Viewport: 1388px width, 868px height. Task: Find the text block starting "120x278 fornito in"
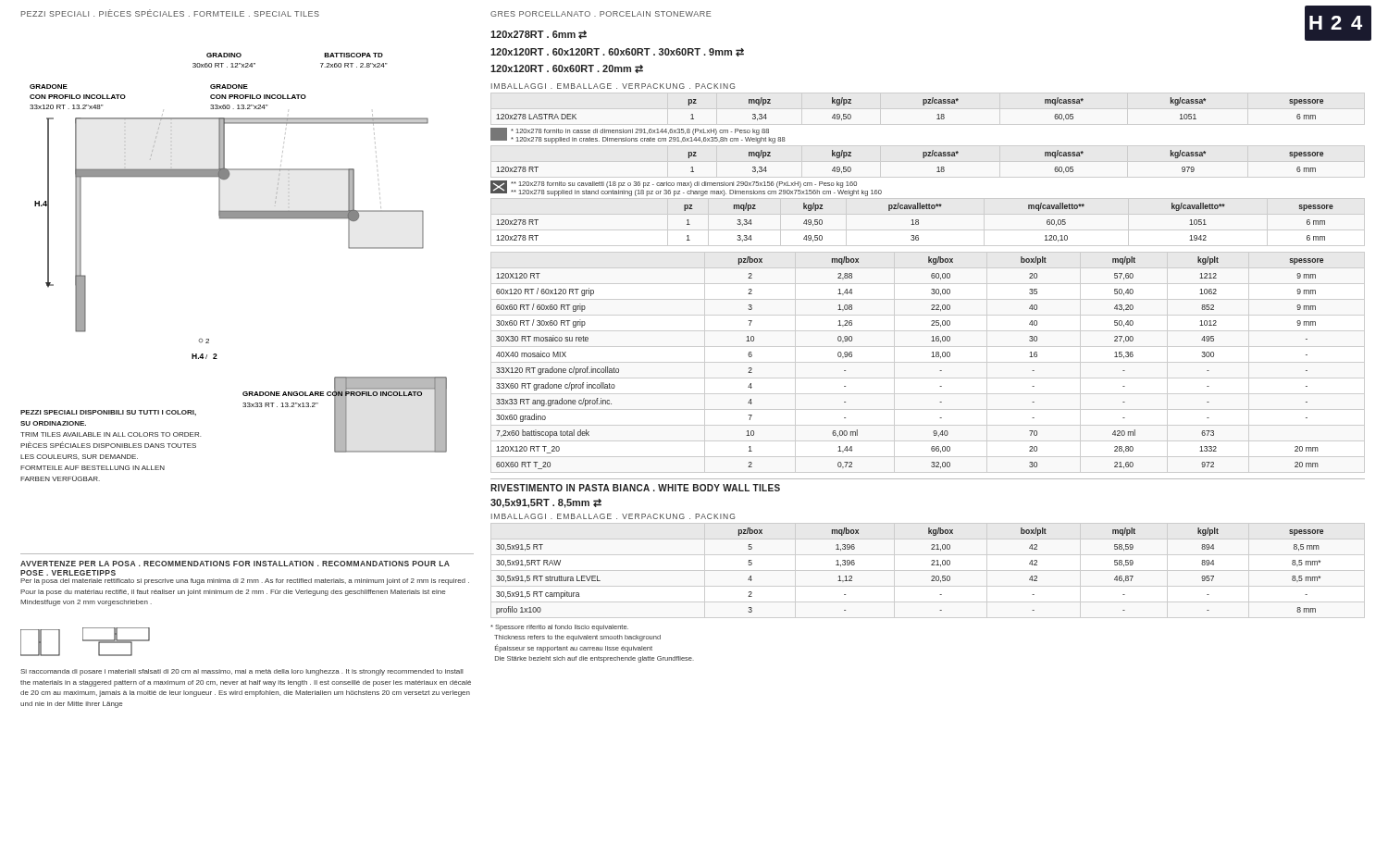point(638,135)
